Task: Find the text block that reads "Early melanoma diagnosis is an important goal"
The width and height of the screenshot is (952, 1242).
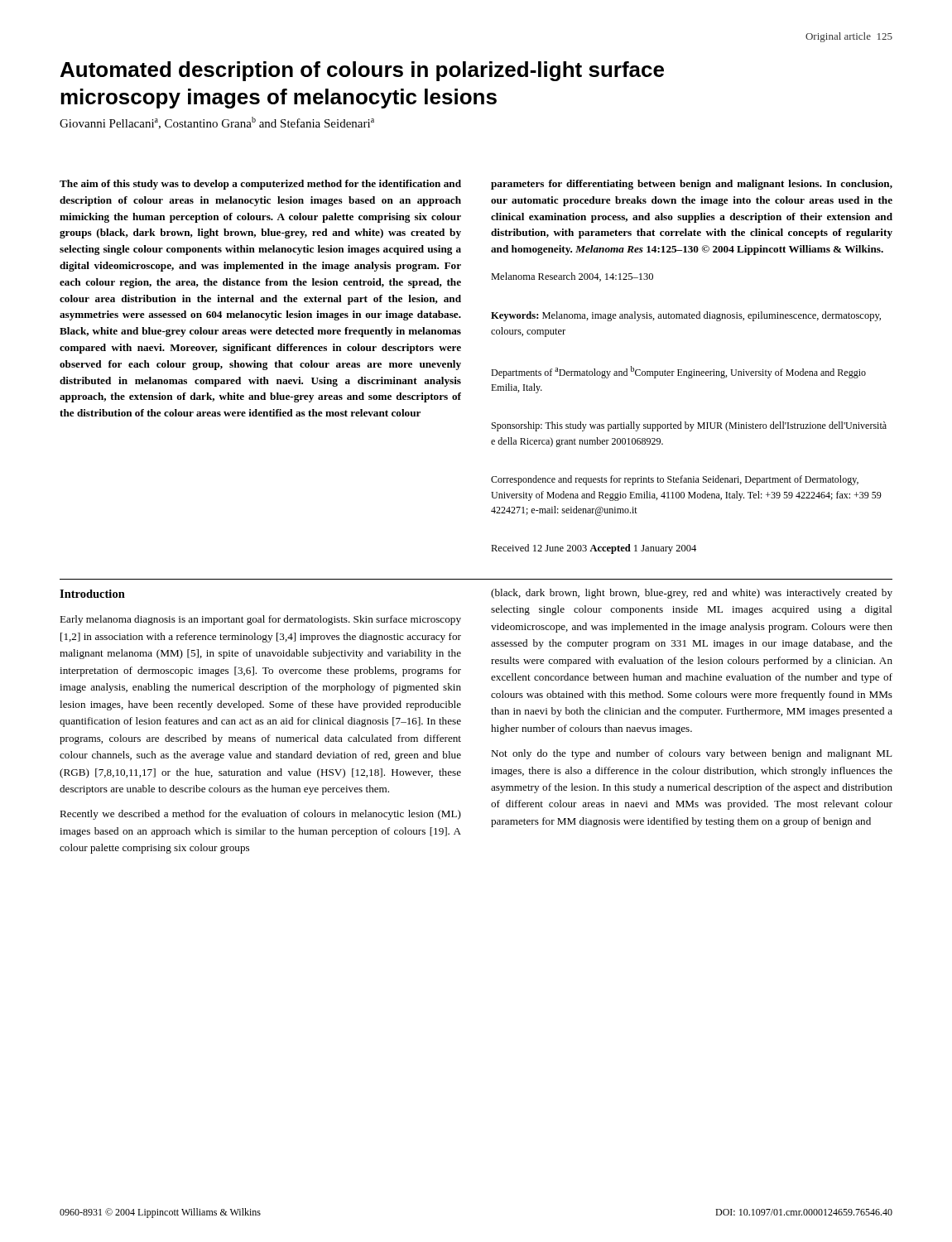Action: click(260, 734)
